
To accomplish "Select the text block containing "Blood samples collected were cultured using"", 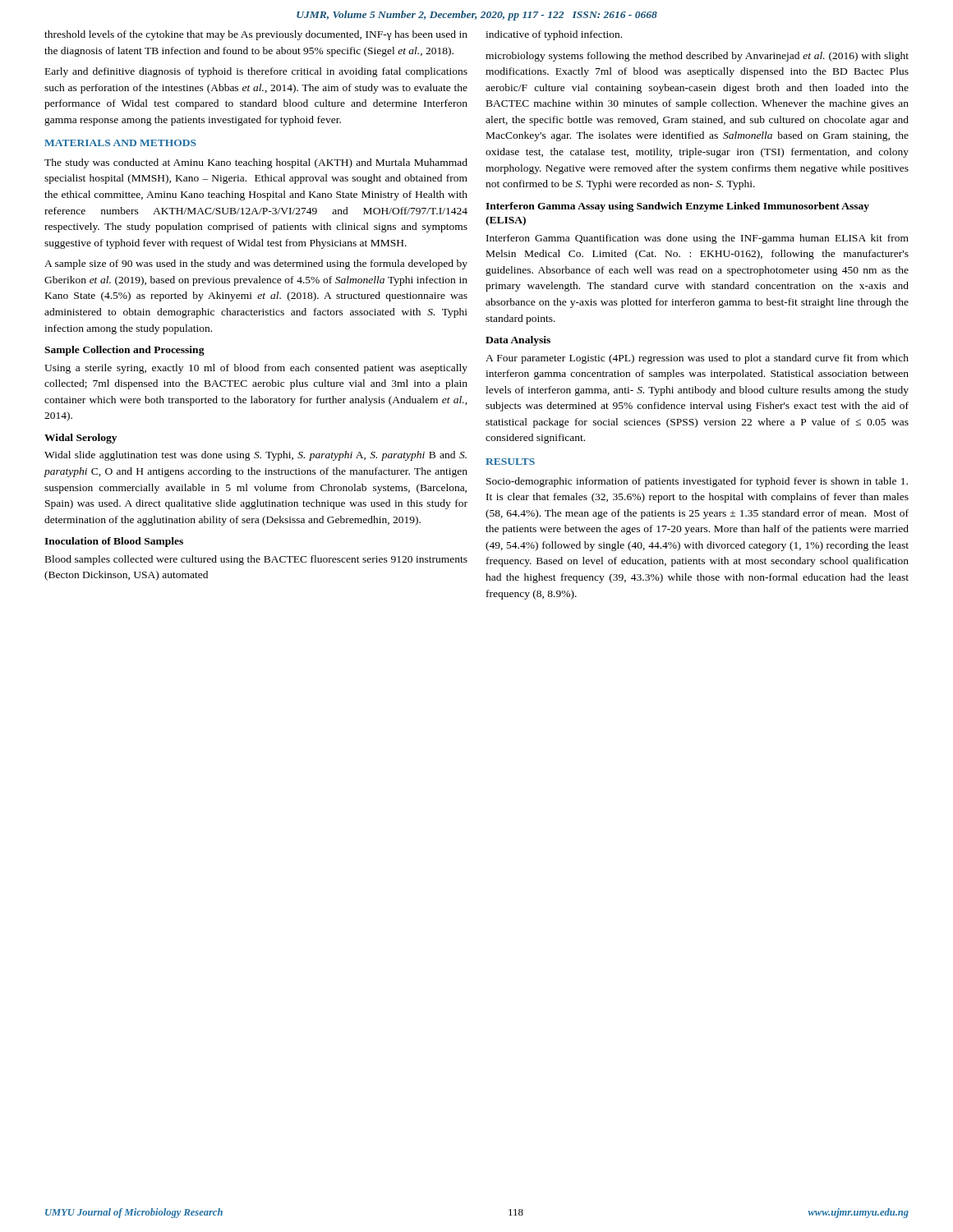I will pyautogui.click(x=256, y=567).
